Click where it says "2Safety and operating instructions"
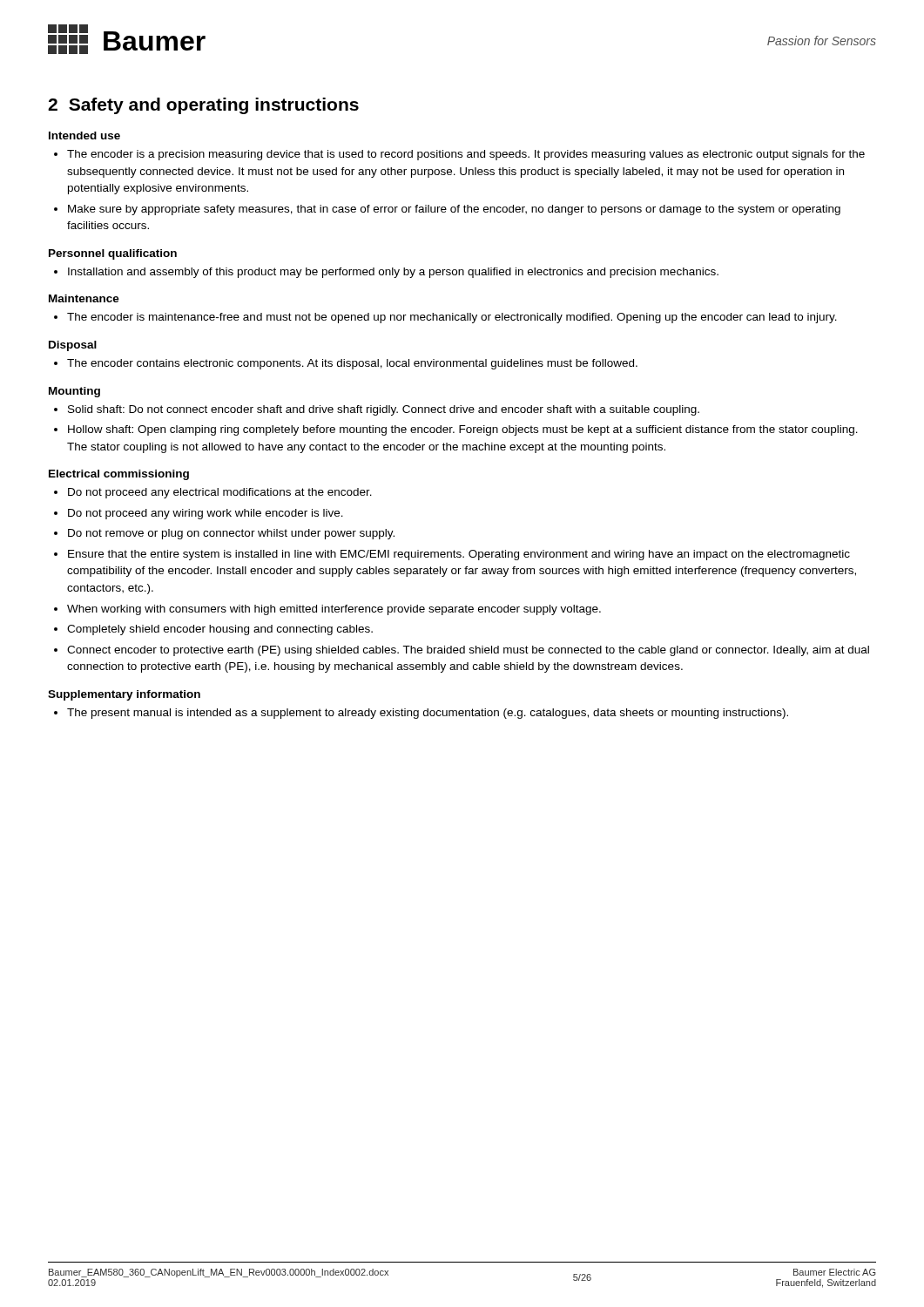Viewport: 924px width, 1307px height. [x=204, y=104]
